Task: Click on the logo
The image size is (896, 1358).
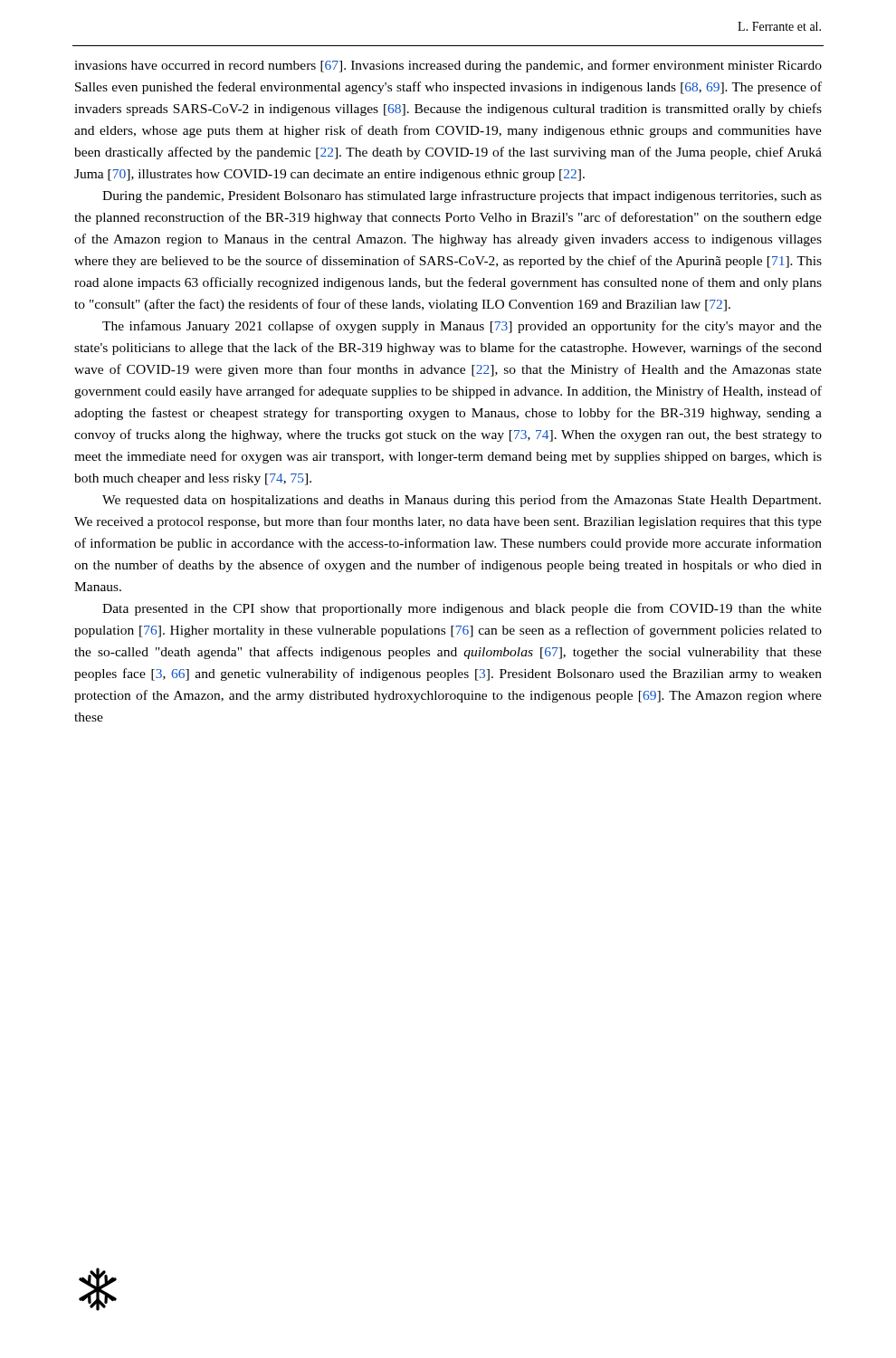Action: tap(98, 1289)
